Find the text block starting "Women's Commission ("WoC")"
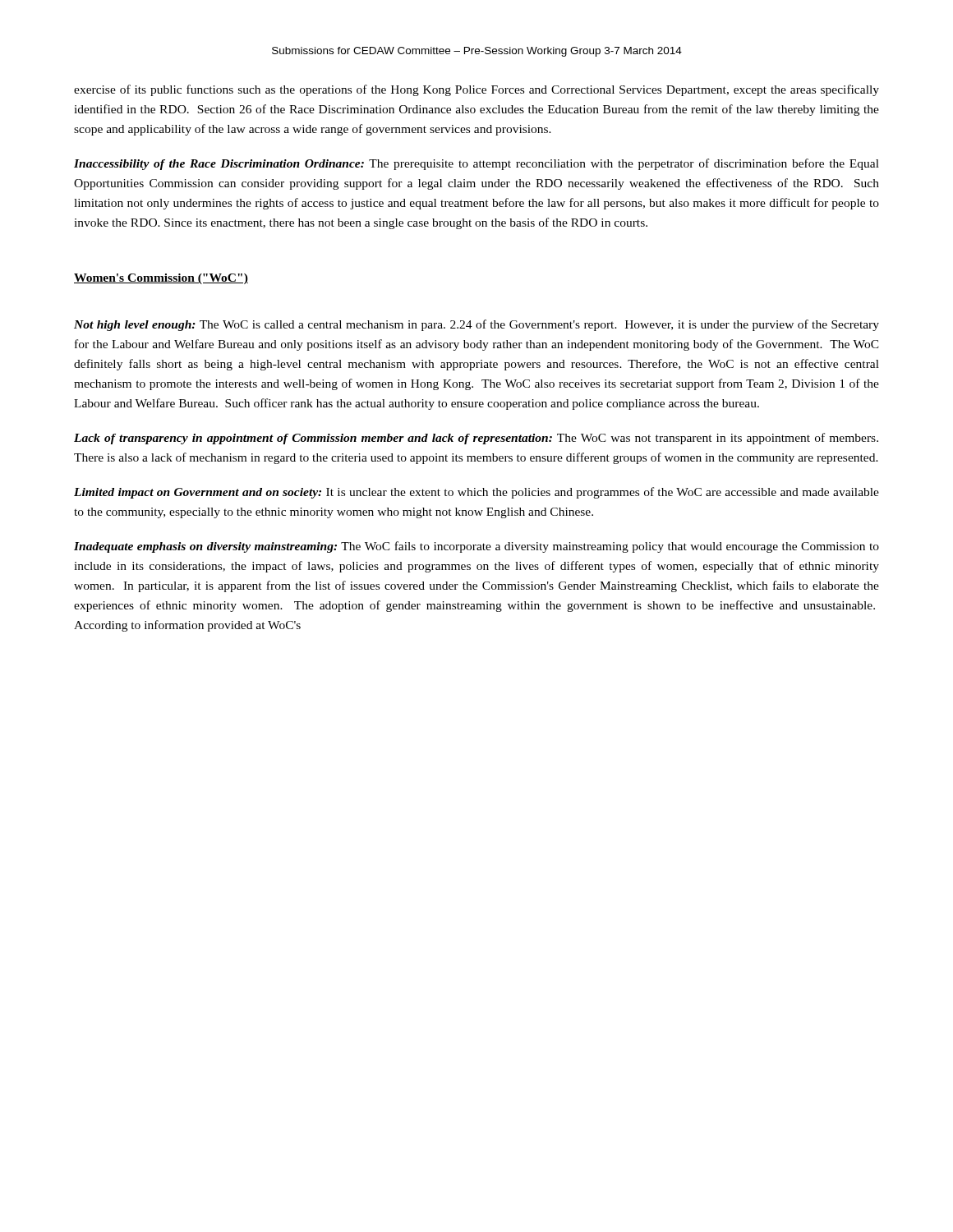The width and height of the screenshot is (953, 1232). click(x=161, y=277)
